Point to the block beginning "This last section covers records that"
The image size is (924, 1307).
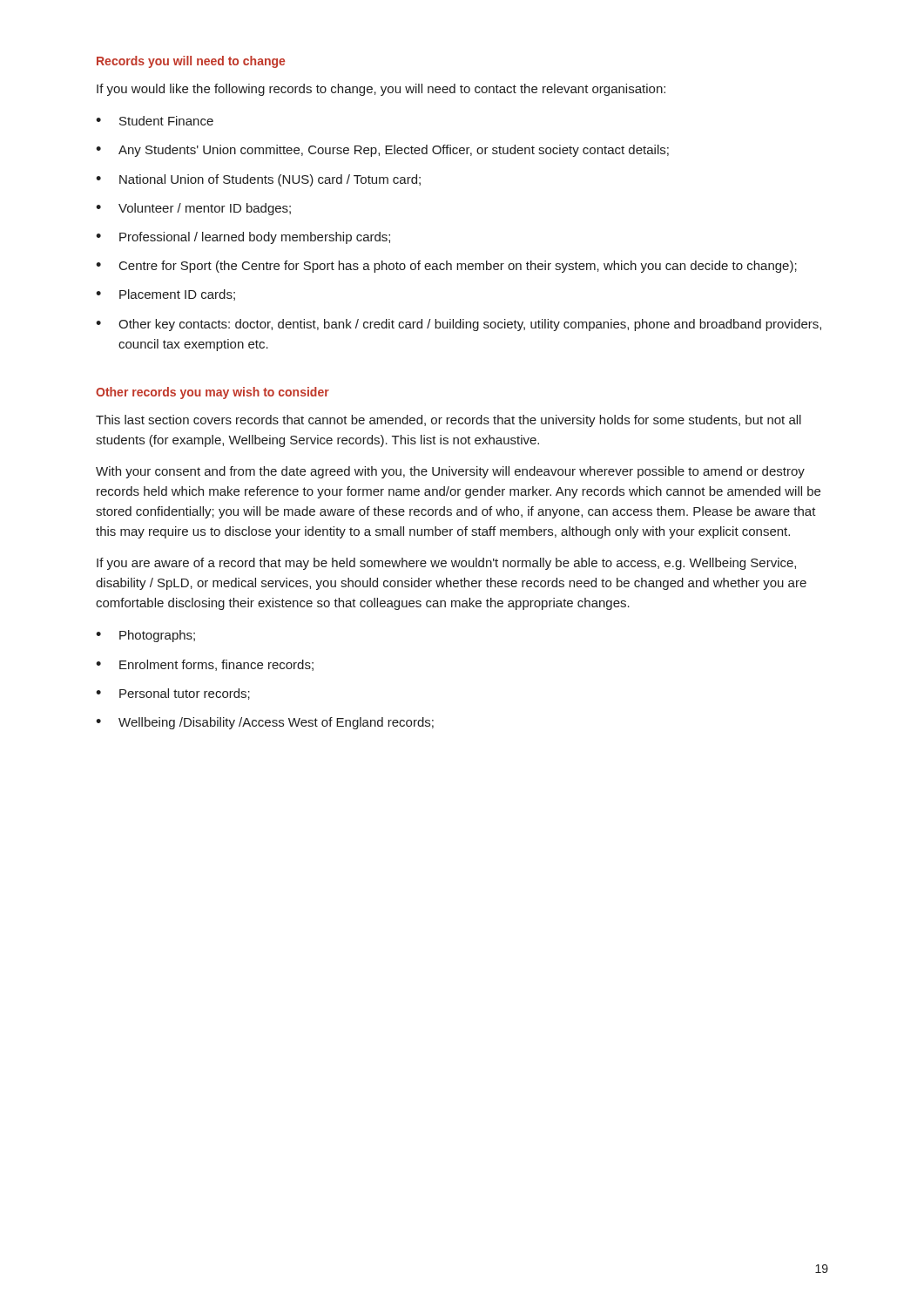449,430
